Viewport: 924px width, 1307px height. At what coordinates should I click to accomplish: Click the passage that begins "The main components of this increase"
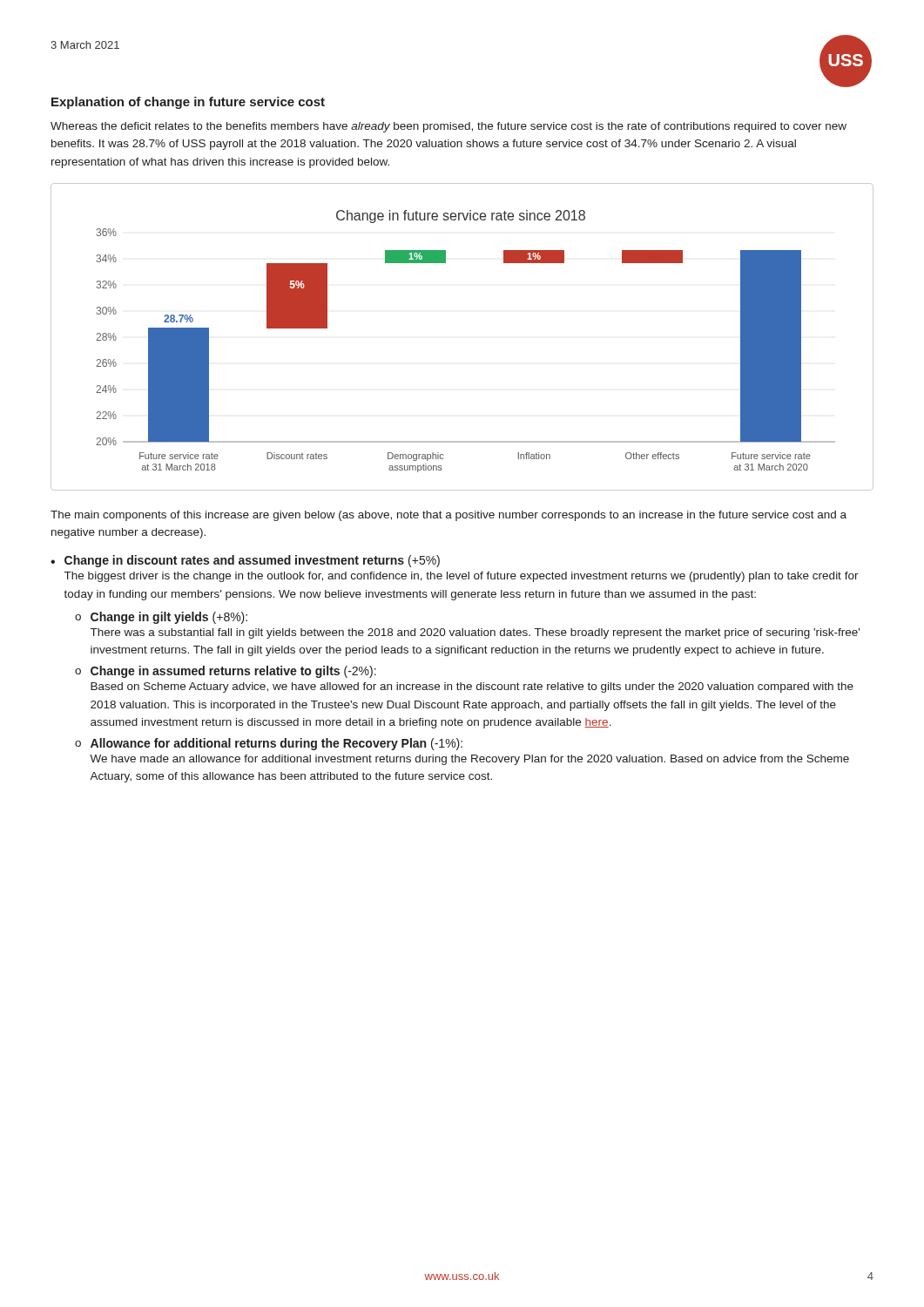point(449,523)
